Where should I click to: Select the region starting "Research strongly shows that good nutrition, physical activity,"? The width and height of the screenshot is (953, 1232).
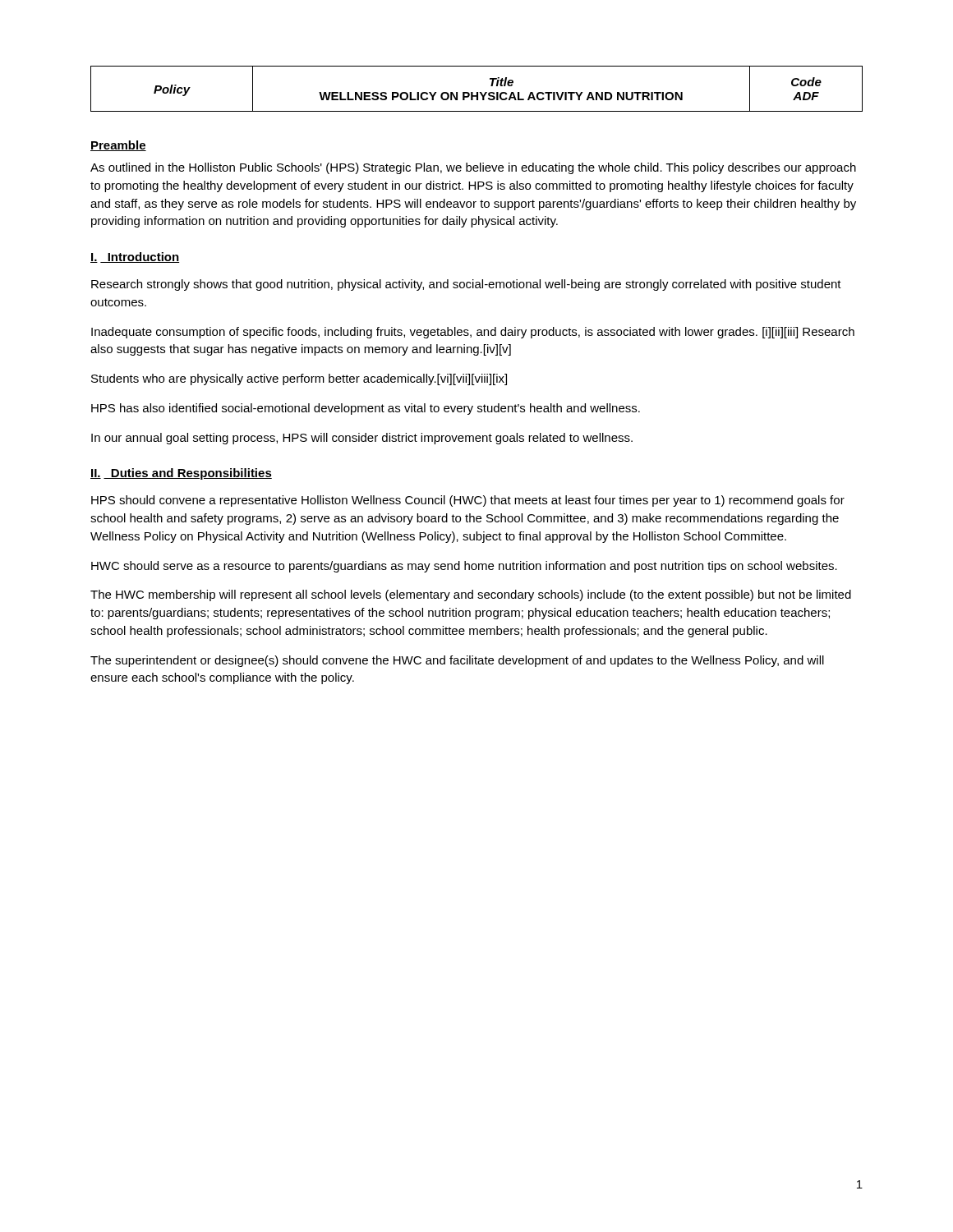point(466,293)
